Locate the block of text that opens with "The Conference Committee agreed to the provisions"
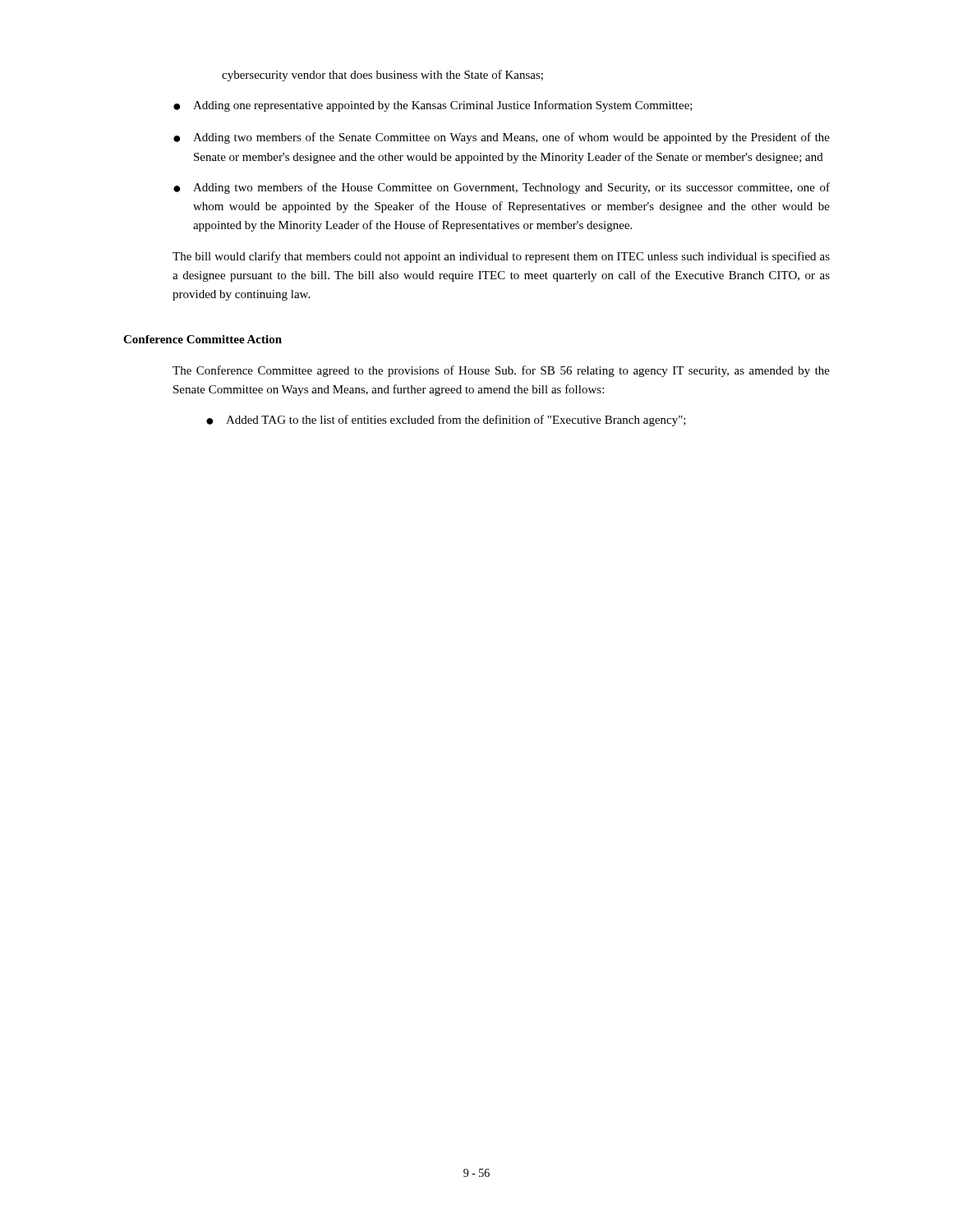Image resolution: width=953 pixels, height=1232 pixels. 501,380
